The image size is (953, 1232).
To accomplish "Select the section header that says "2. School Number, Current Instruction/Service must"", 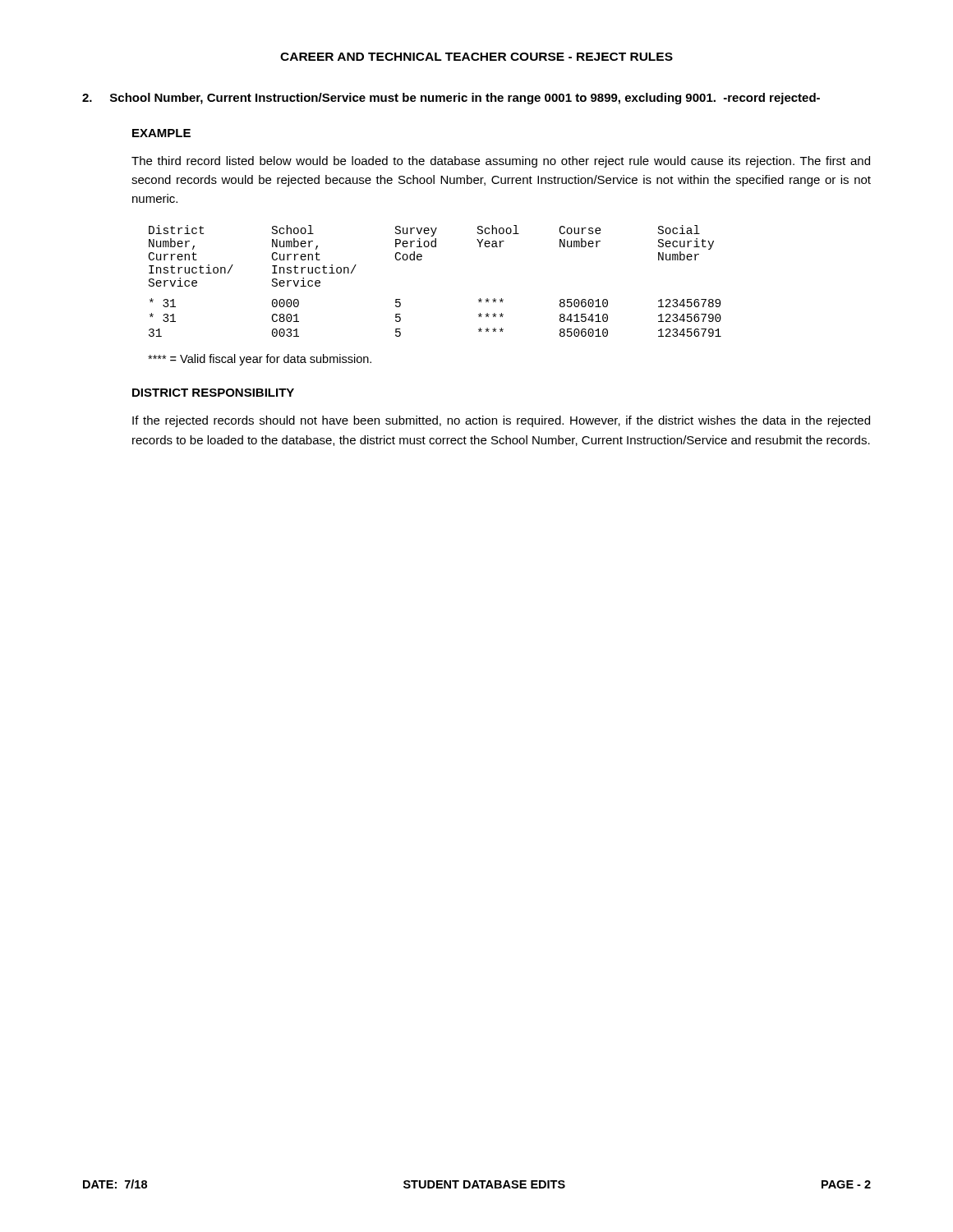I will pos(451,97).
